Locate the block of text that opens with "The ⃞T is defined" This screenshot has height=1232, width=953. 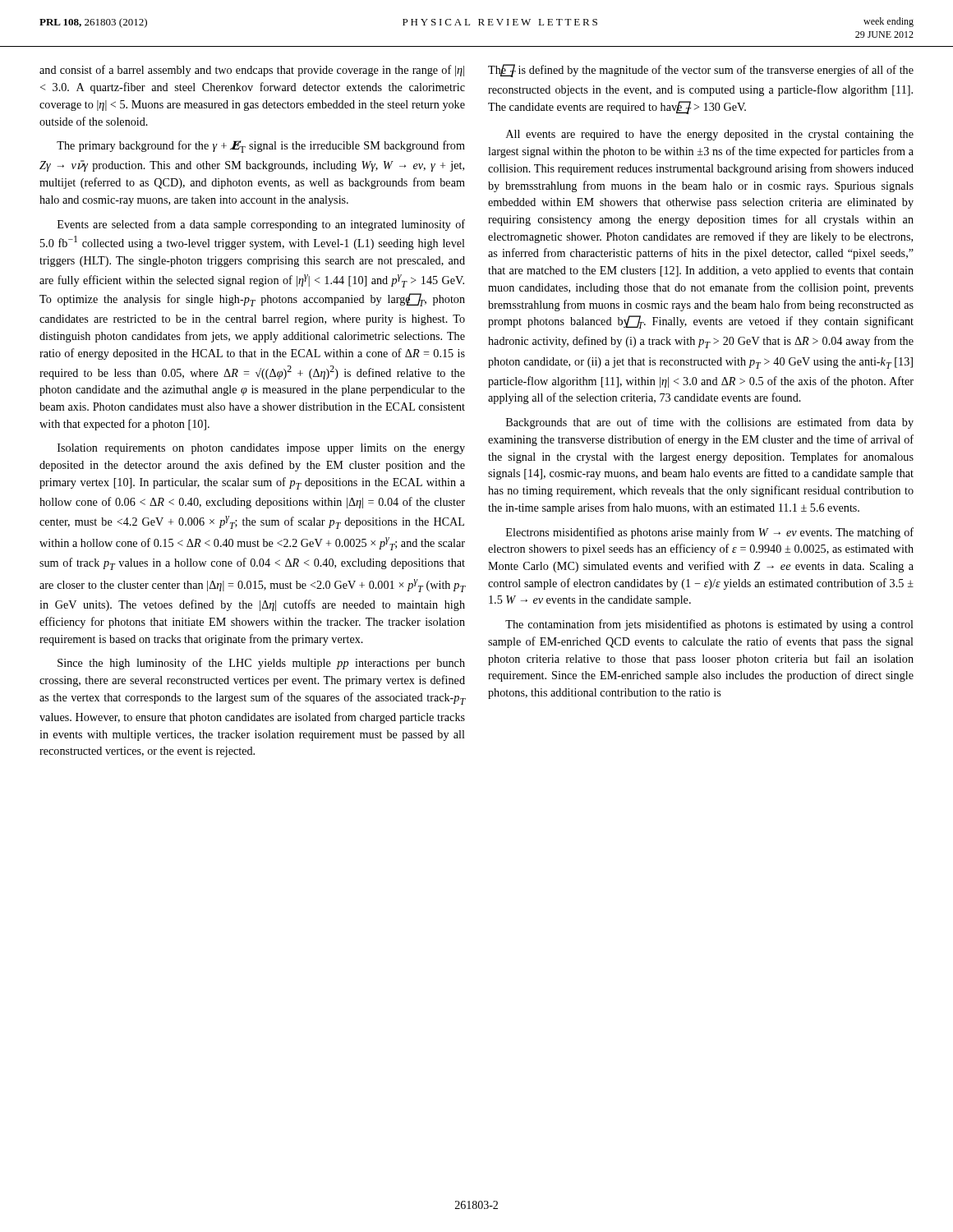coord(701,90)
